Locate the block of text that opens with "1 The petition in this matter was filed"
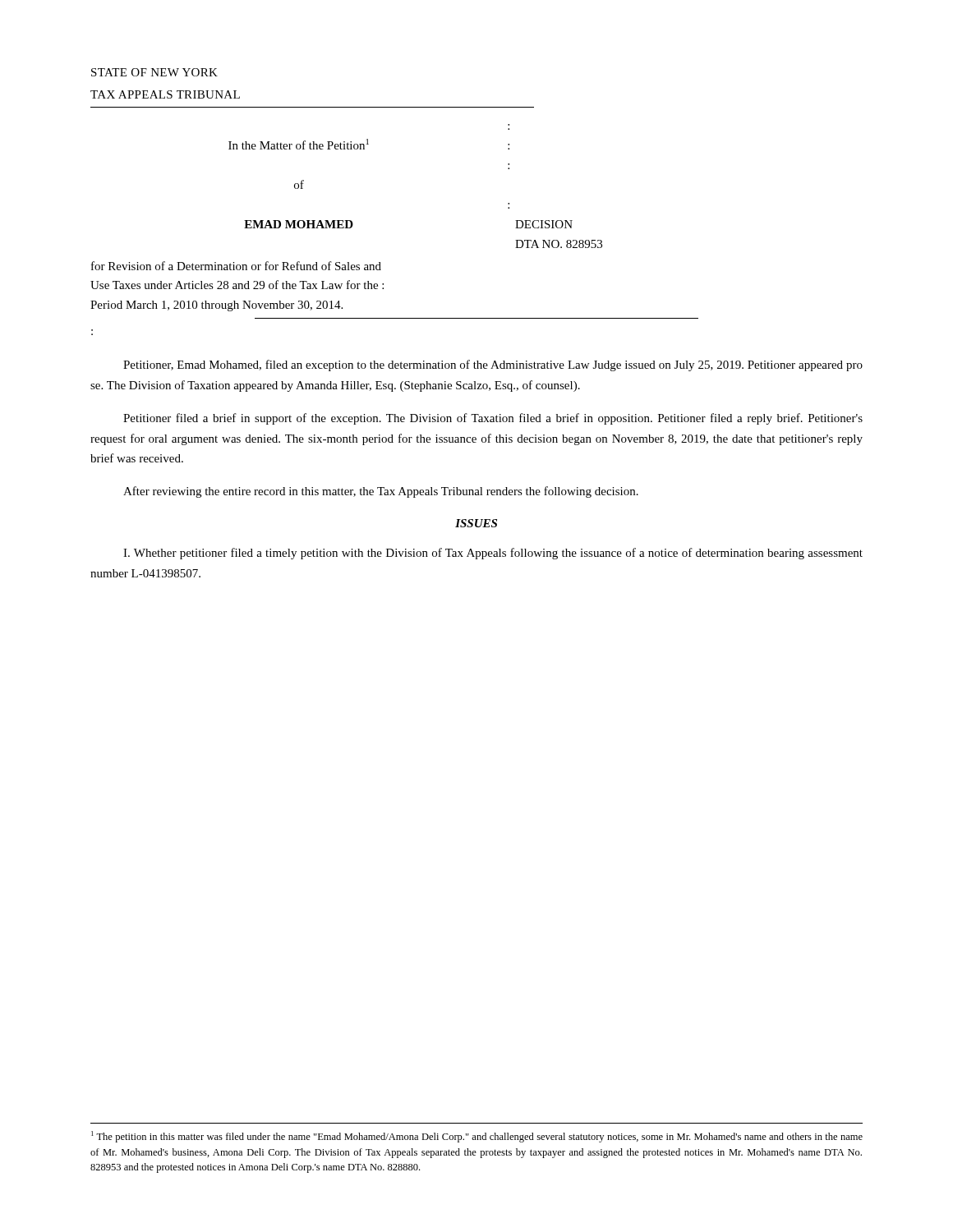Image resolution: width=953 pixels, height=1232 pixels. pyautogui.click(x=476, y=1152)
